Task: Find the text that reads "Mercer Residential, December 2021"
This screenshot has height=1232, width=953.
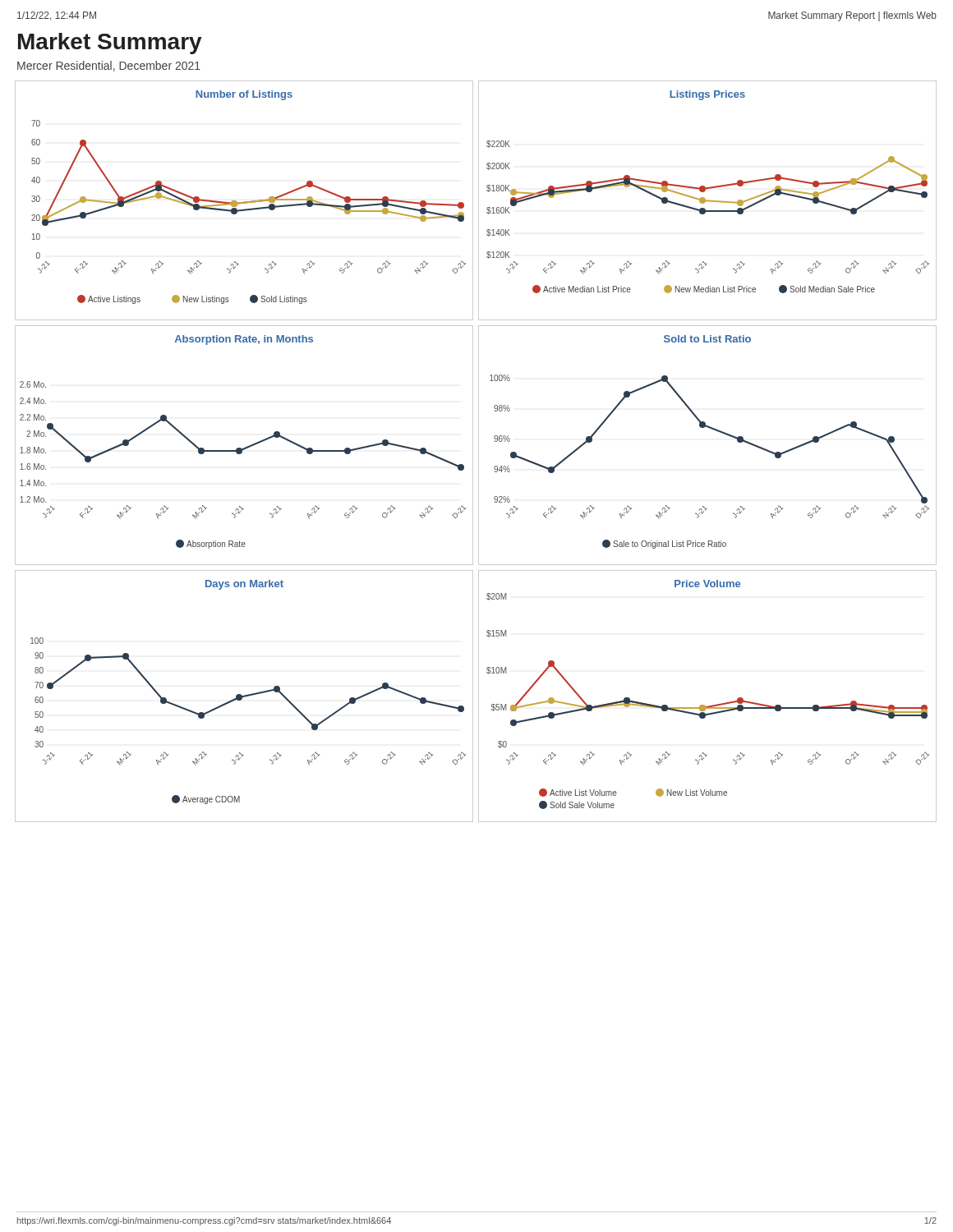Action: [108, 66]
